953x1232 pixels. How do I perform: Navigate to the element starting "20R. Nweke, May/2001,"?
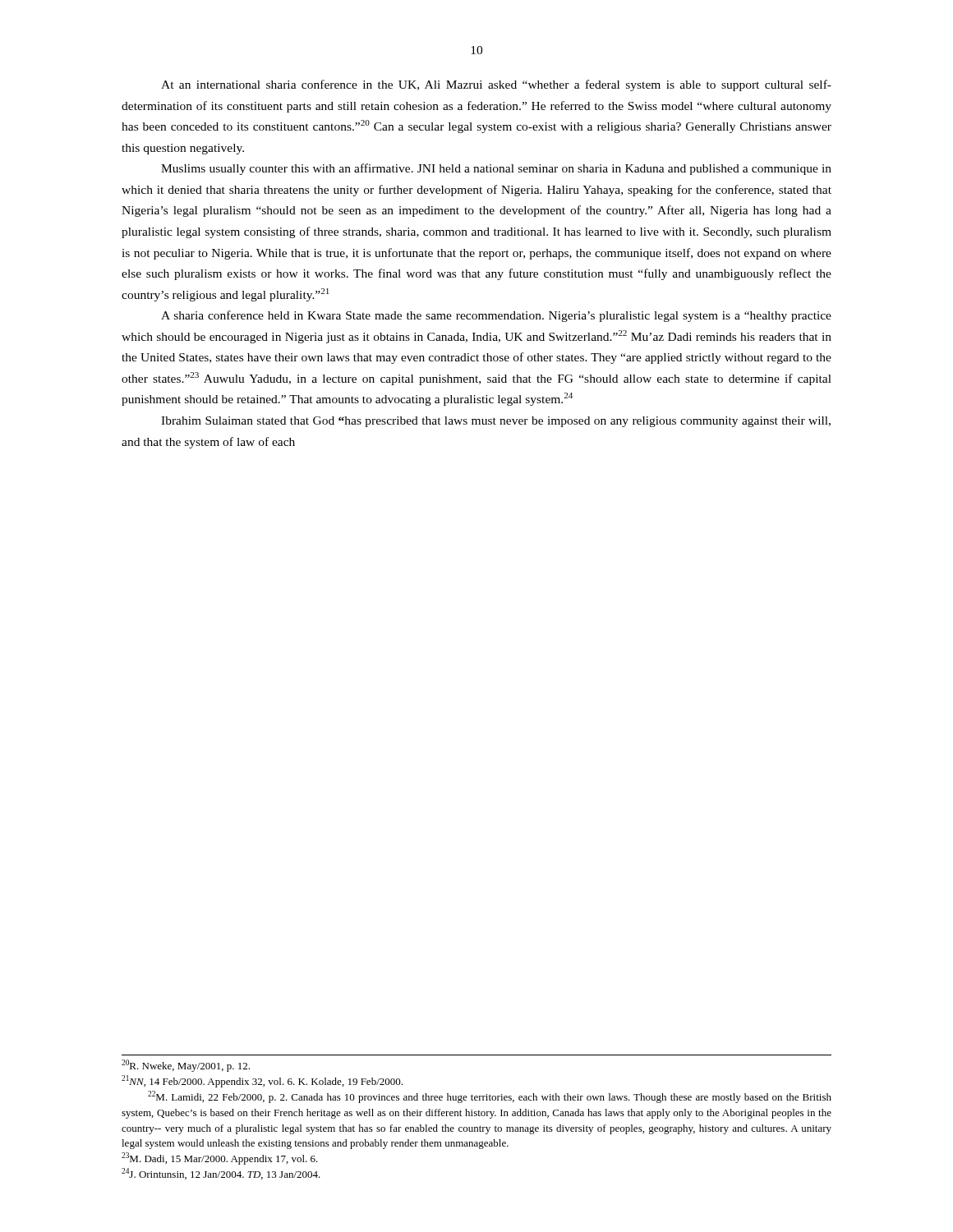[x=186, y=1065]
